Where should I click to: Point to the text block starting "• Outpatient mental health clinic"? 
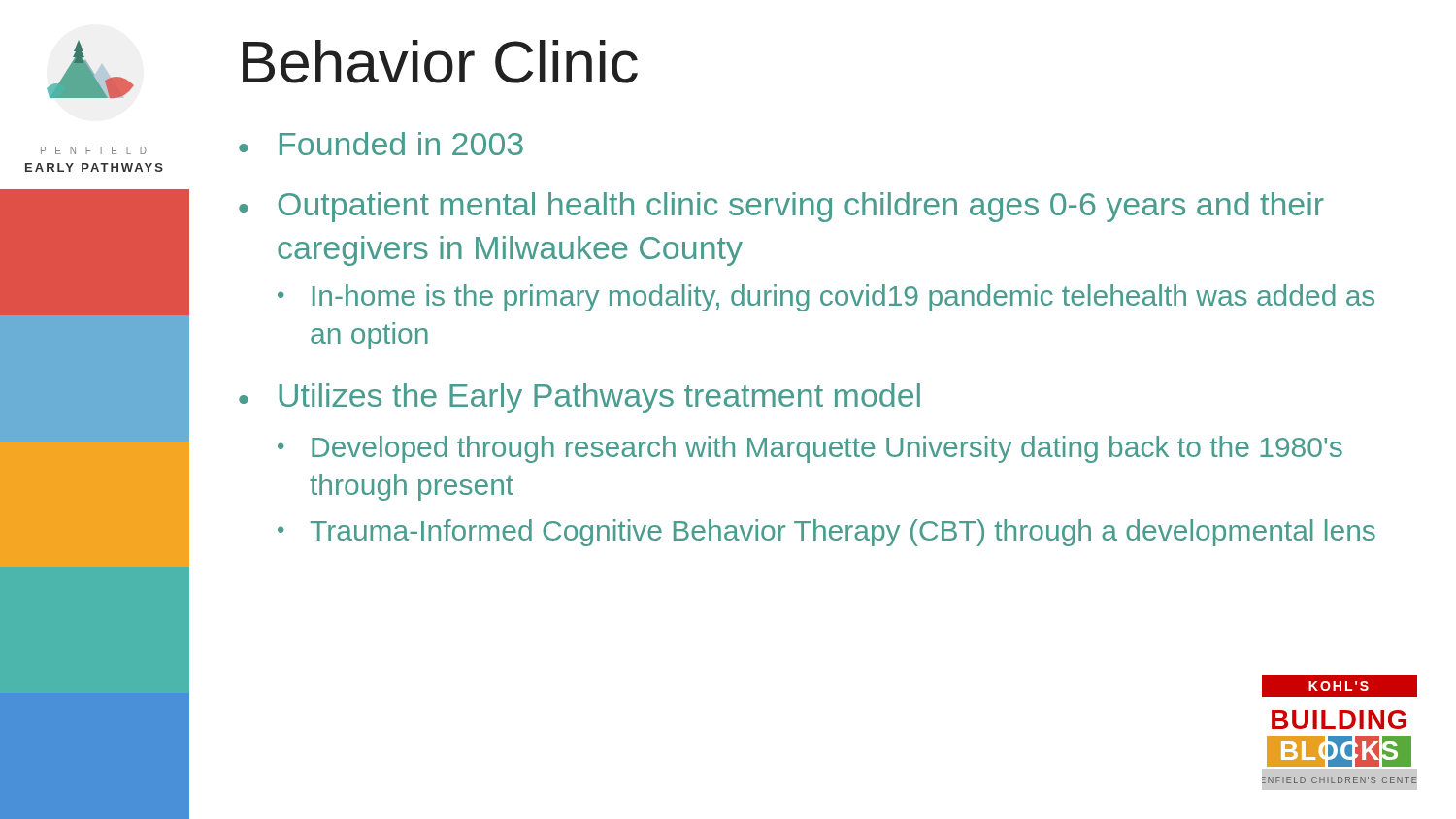781,207
